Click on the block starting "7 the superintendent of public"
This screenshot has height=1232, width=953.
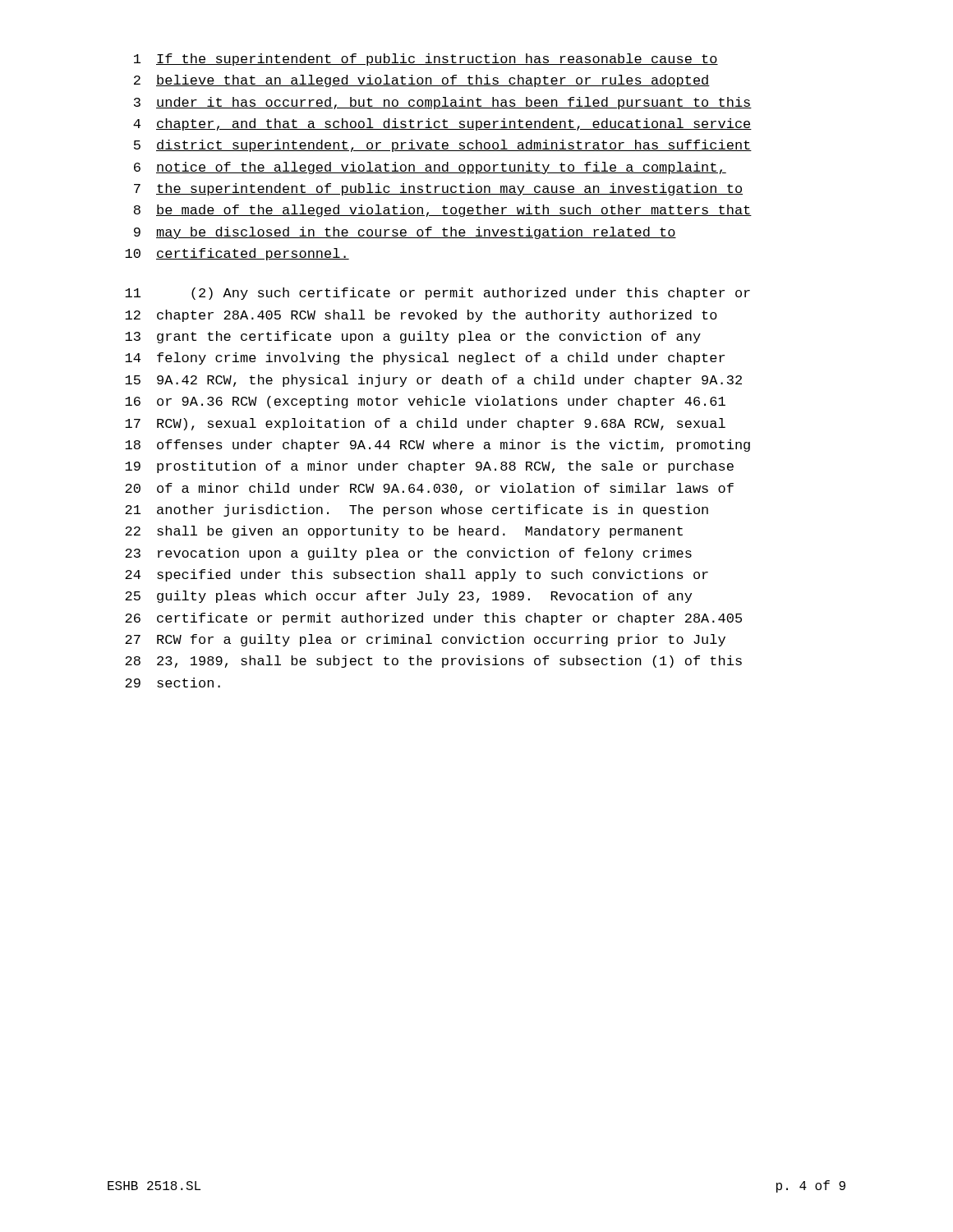tap(476, 190)
